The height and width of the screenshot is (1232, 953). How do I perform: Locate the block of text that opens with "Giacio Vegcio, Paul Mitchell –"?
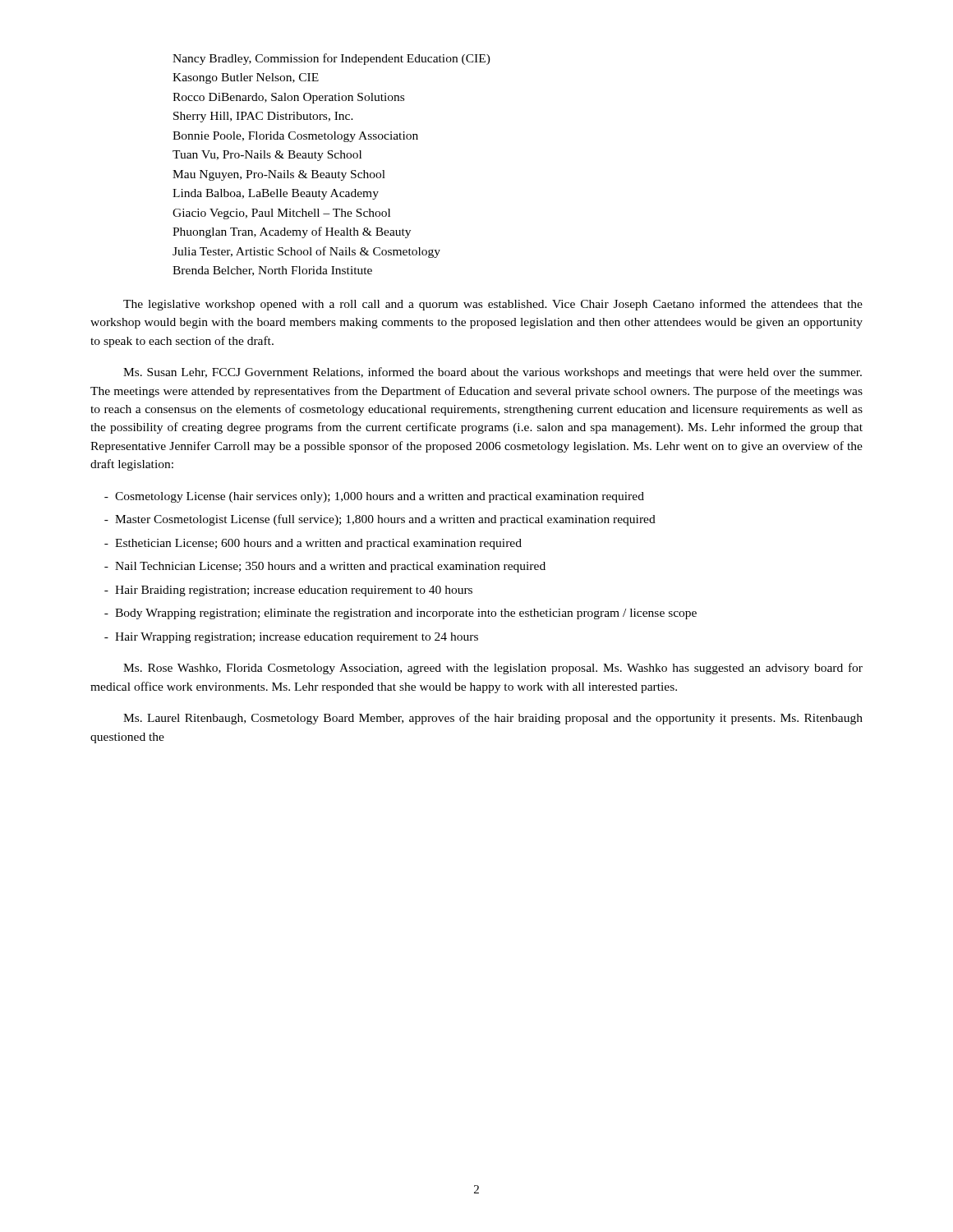click(282, 212)
